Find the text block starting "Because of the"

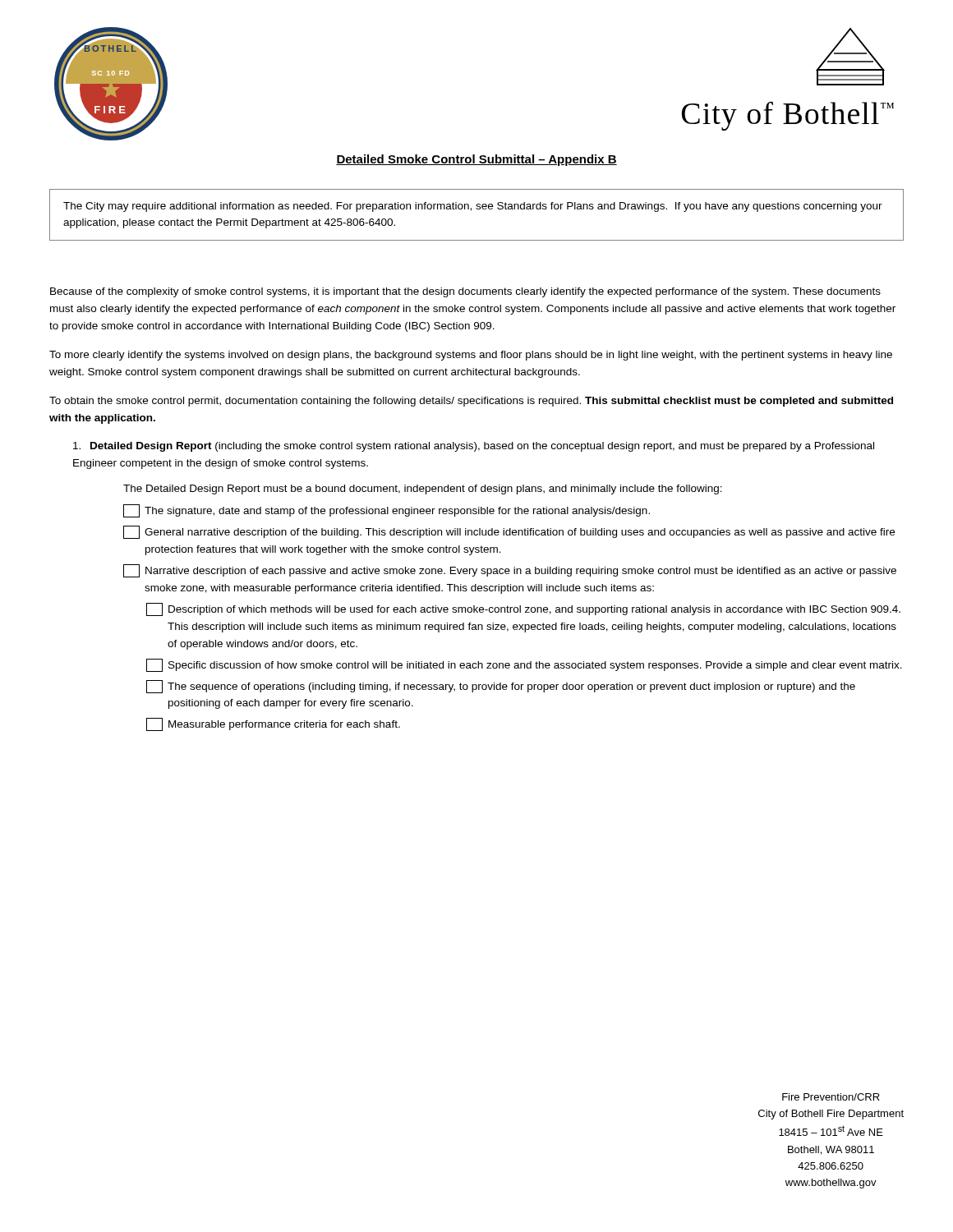point(476,309)
